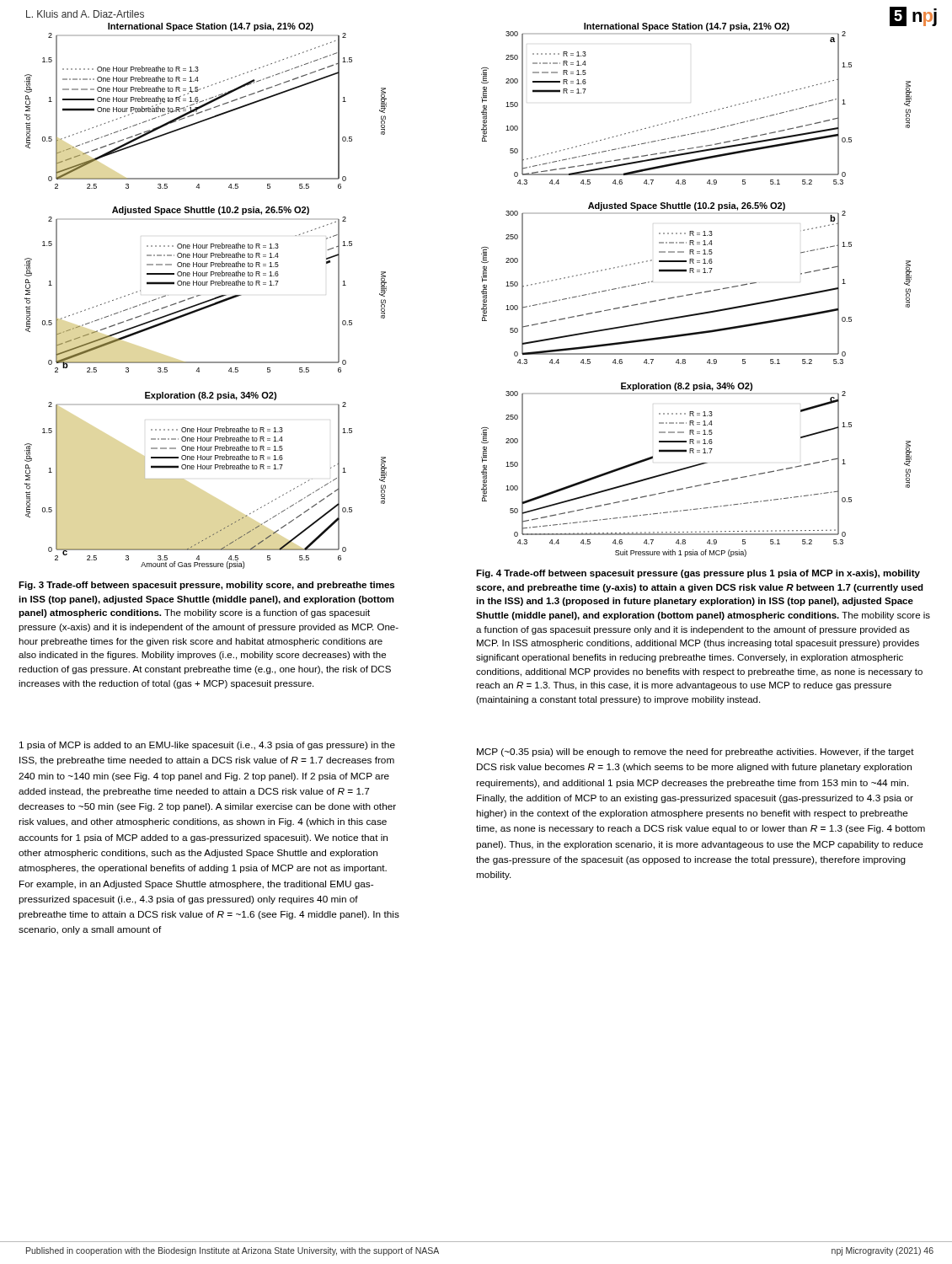
Task: Navigate to the passage starting "Fig. 3 Trade-off between spacesuit pressure, mobility"
Action: pos(210,634)
